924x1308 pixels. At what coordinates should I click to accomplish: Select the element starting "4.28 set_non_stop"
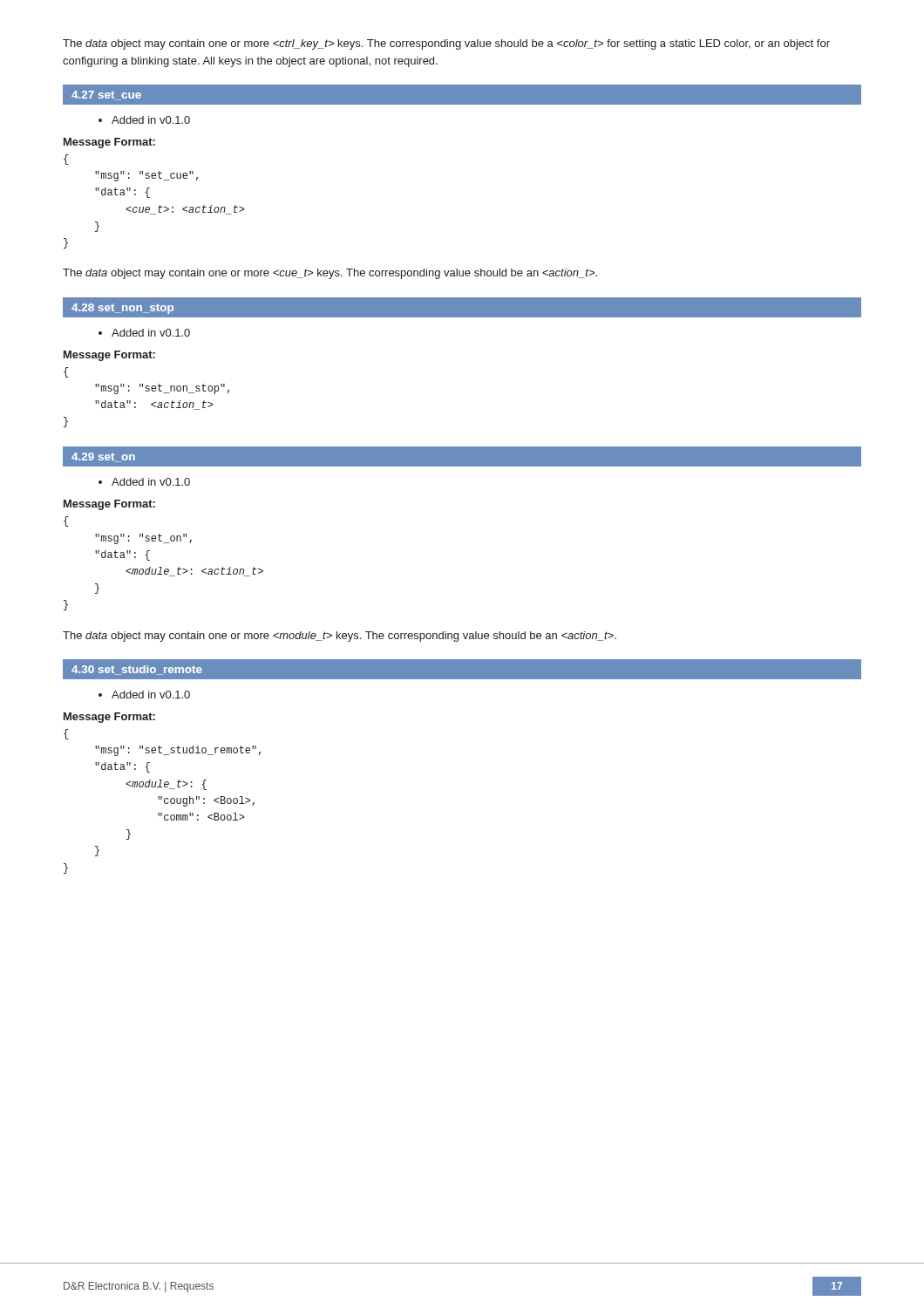click(x=123, y=307)
